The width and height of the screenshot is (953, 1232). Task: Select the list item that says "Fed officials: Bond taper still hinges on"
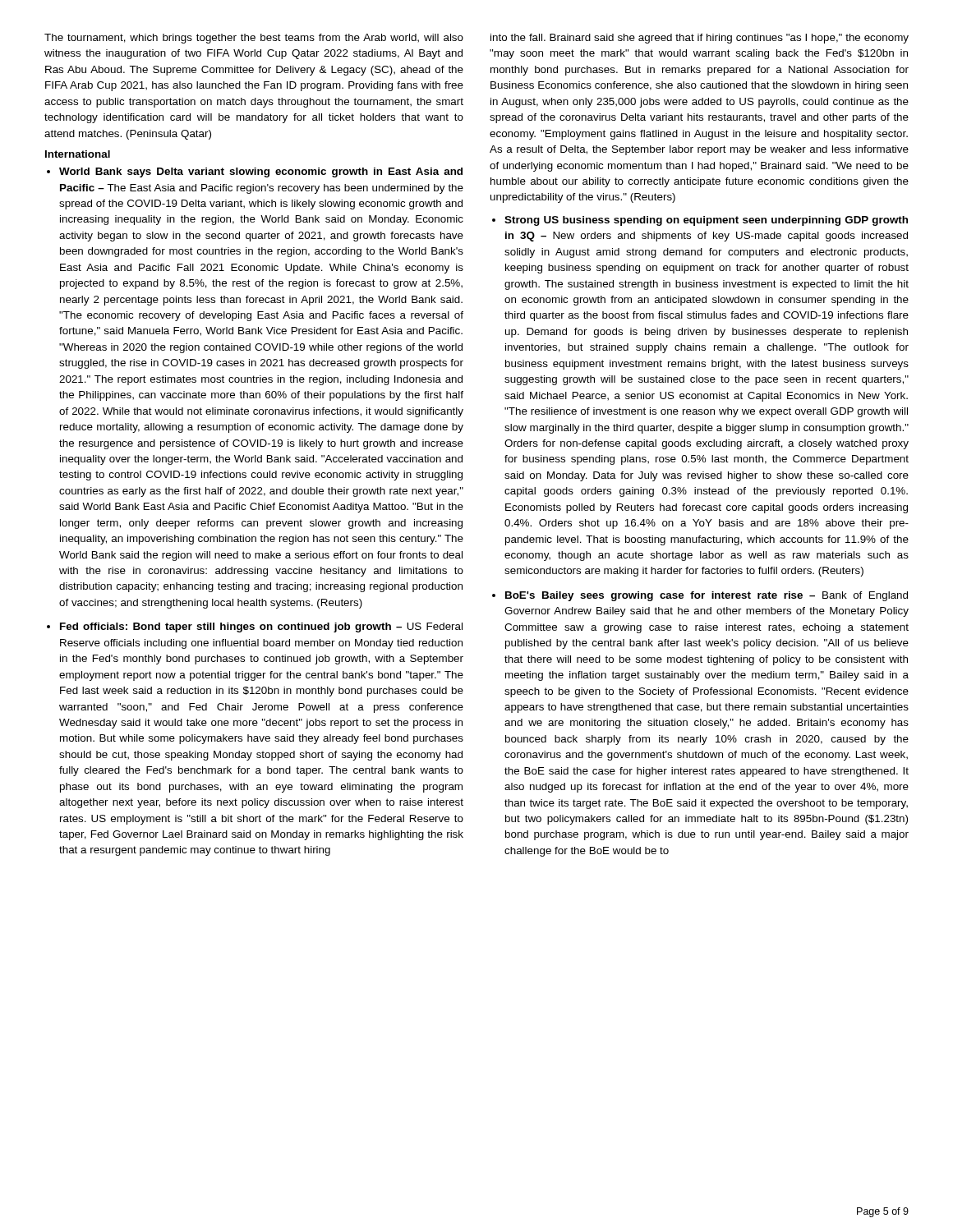(261, 738)
